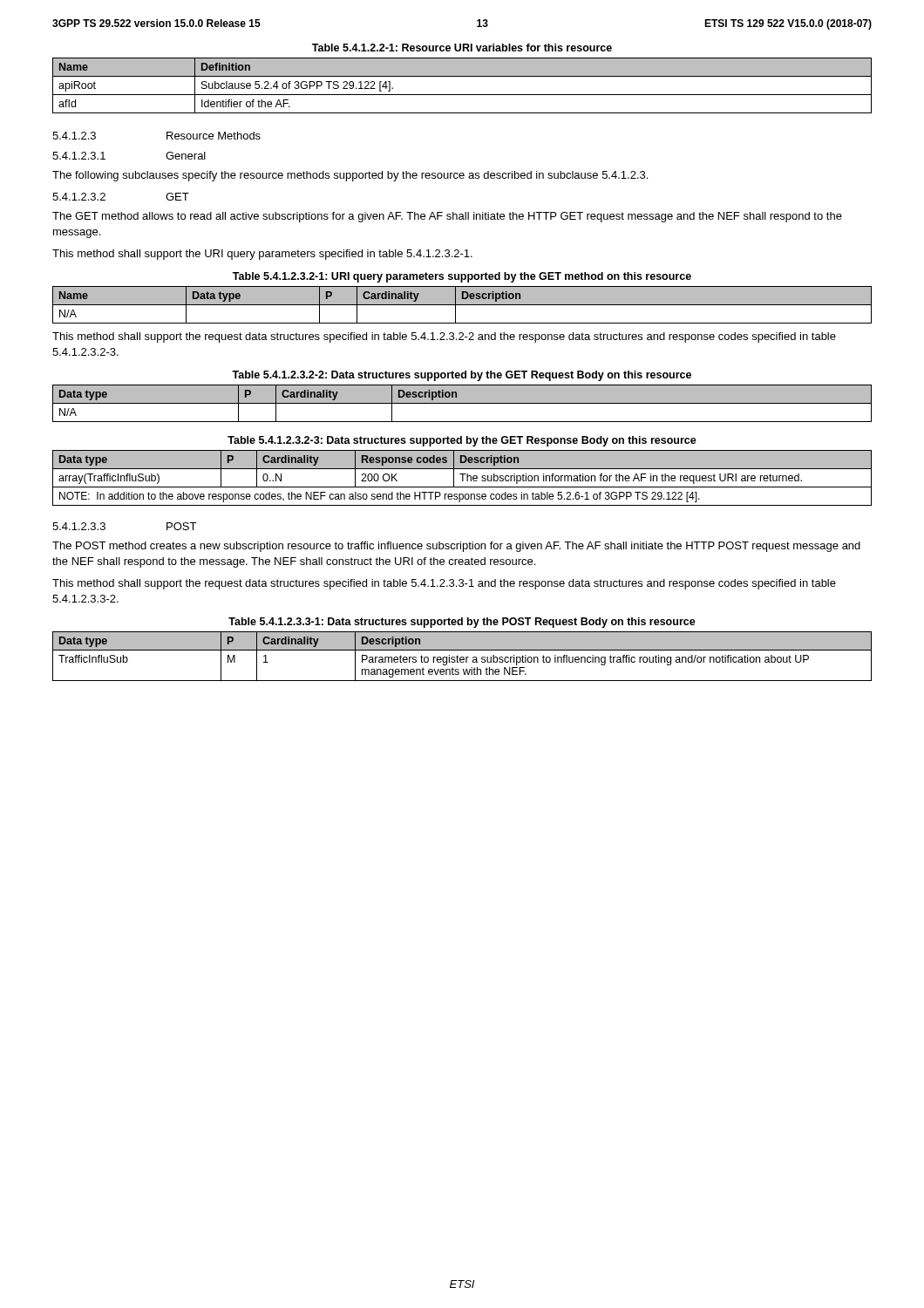Select the passage starting "This method shall support the URI query parameters"

263,253
